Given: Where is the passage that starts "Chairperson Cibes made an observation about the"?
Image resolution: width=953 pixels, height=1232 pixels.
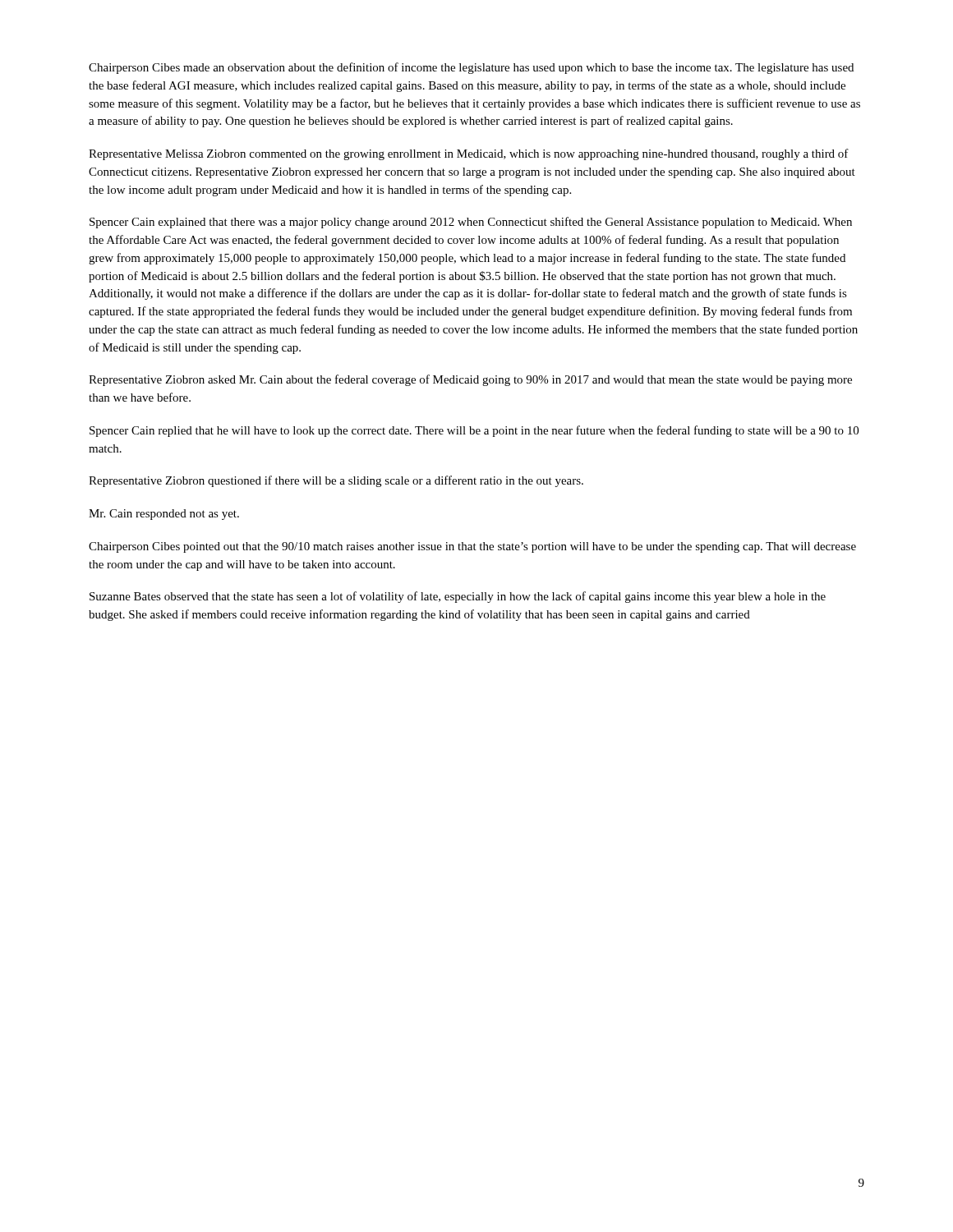Looking at the screenshot, I should click(475, 94).
